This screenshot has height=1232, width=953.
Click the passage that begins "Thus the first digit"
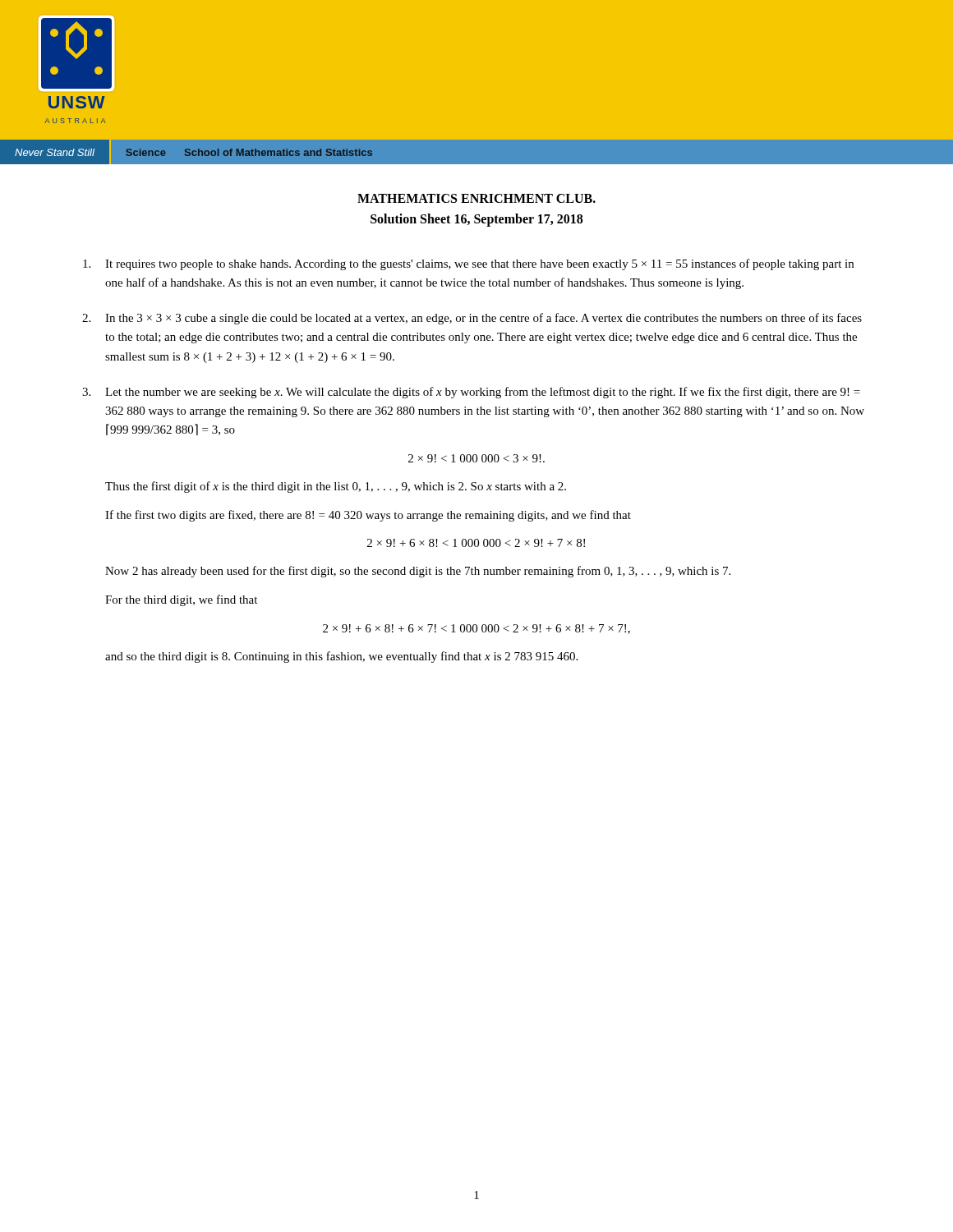336,486
